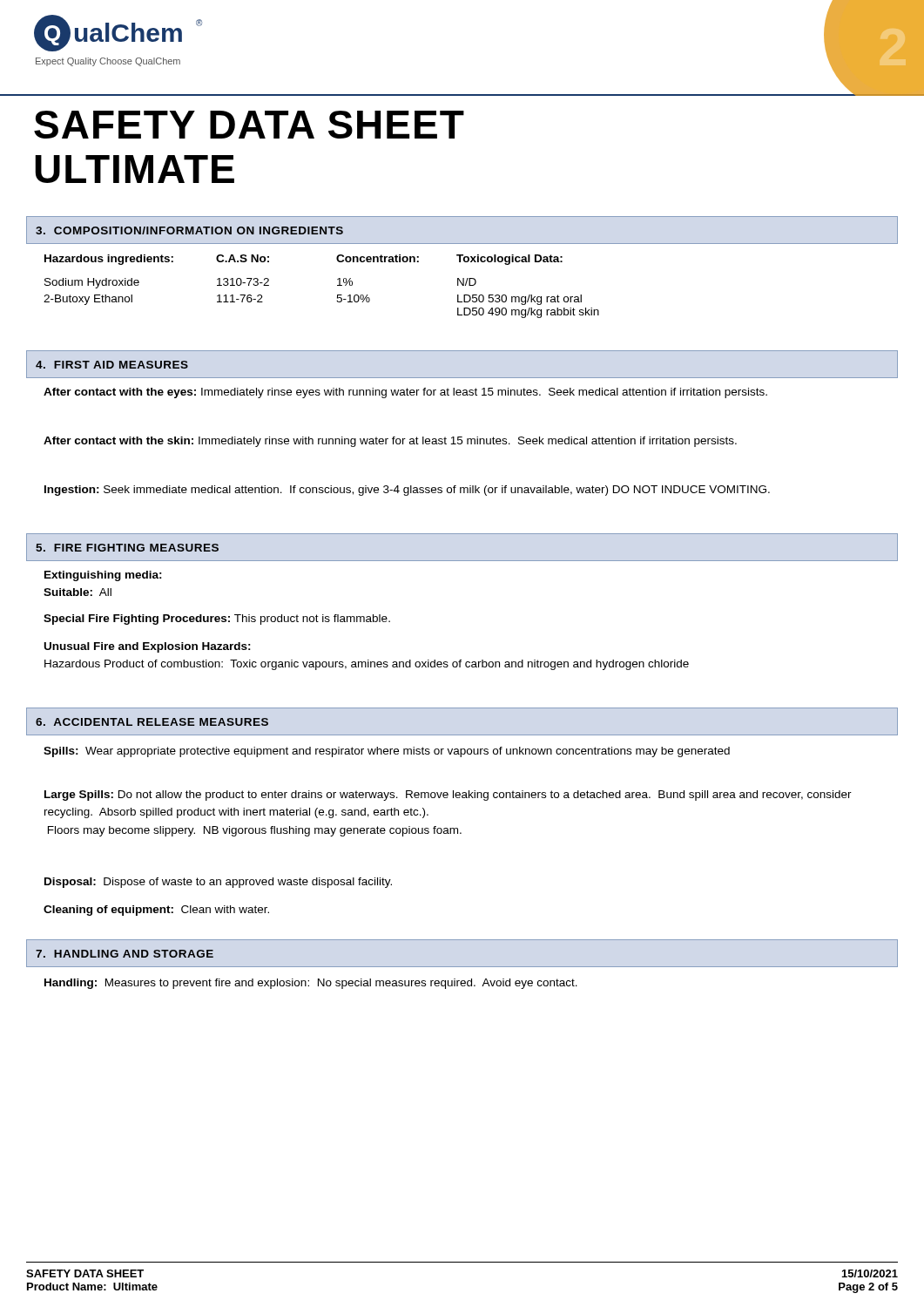Select the passage starting "5. Fire Fighting Measures"
This screenshot has height=1307, width=924.
pyautogui.click(x=128, y=547)
